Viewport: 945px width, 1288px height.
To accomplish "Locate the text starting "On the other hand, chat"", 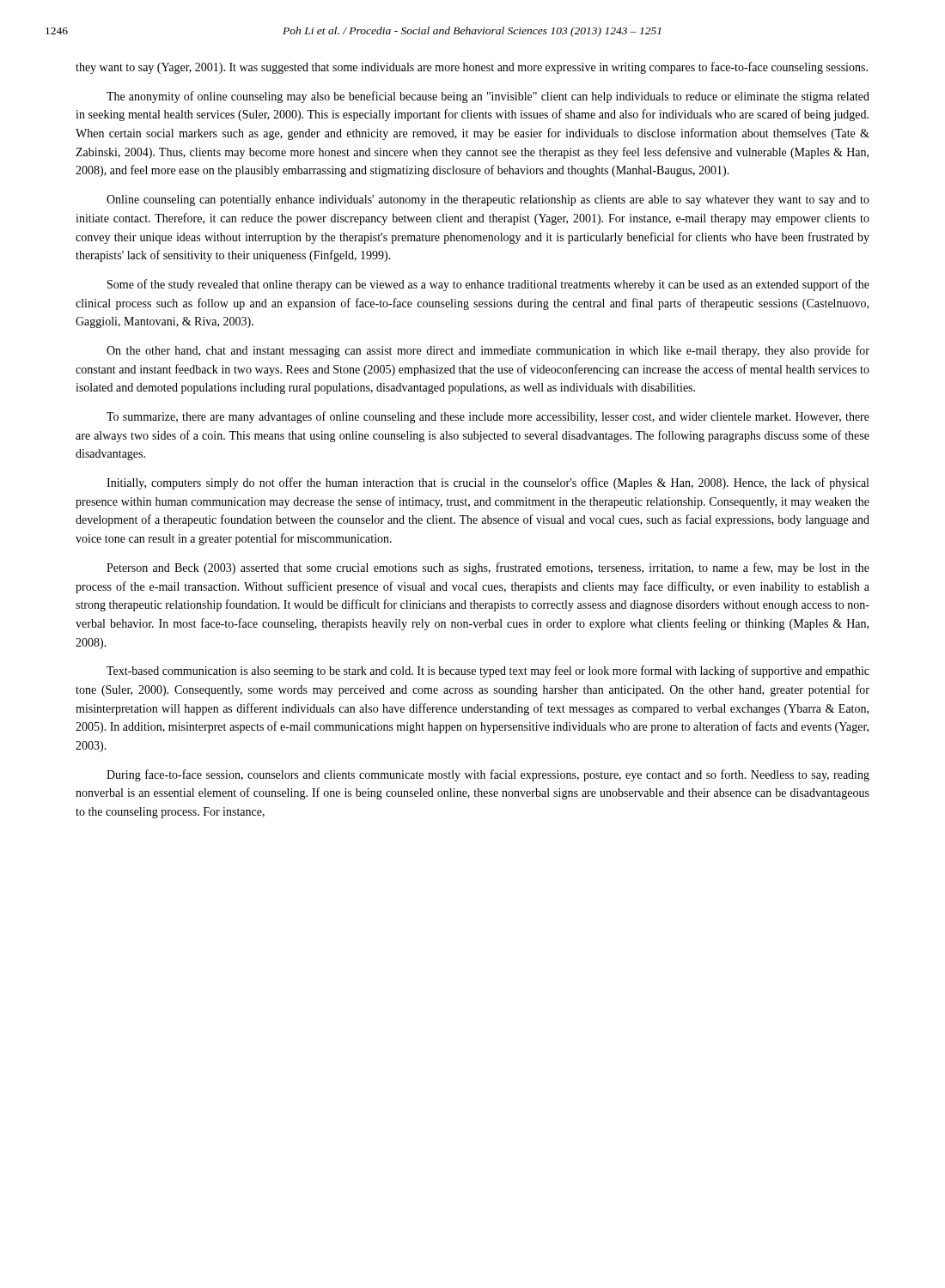I will coord(472,369).
